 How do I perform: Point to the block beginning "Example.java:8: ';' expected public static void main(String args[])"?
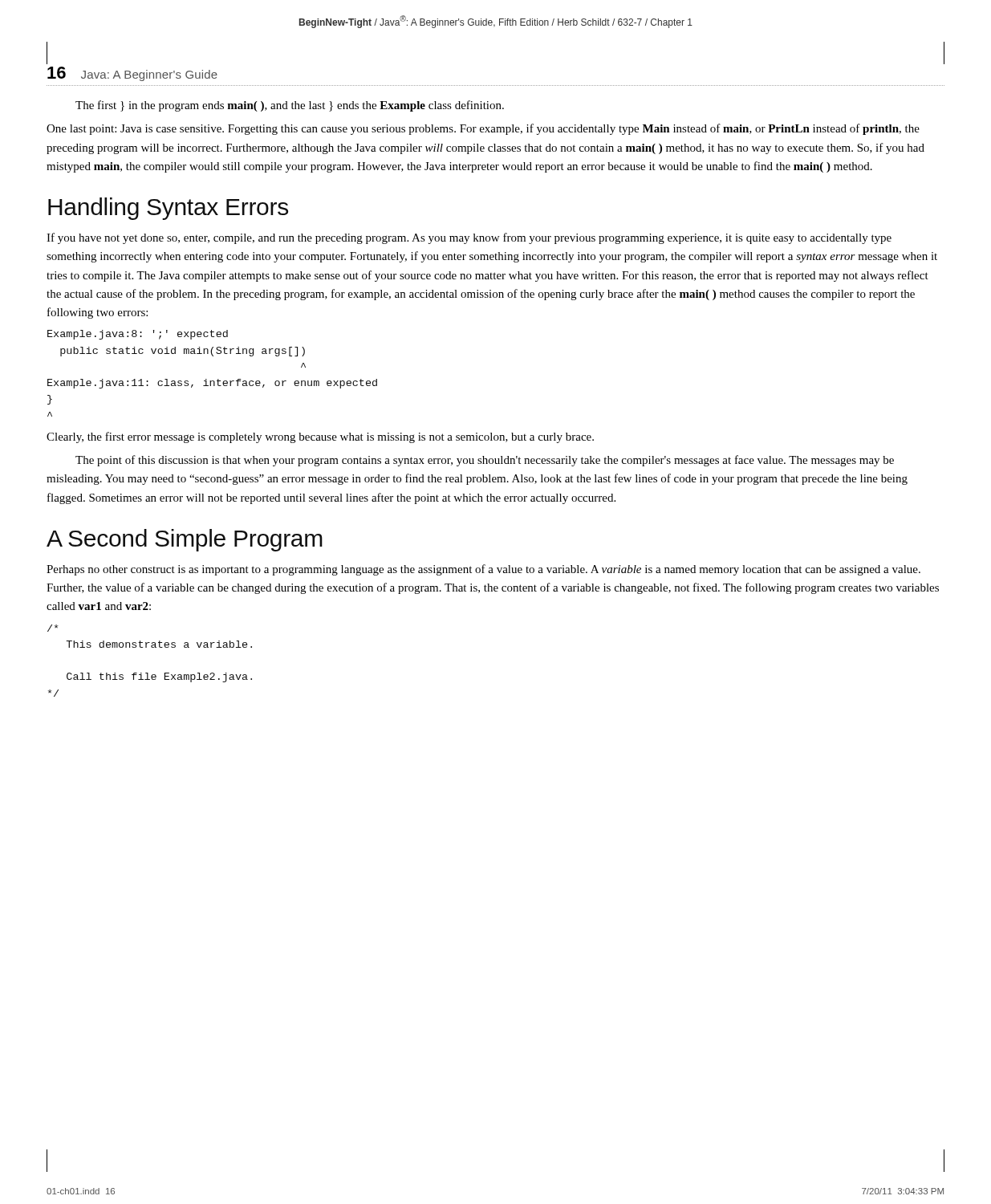pyautogui.click(x=212, y=375)
